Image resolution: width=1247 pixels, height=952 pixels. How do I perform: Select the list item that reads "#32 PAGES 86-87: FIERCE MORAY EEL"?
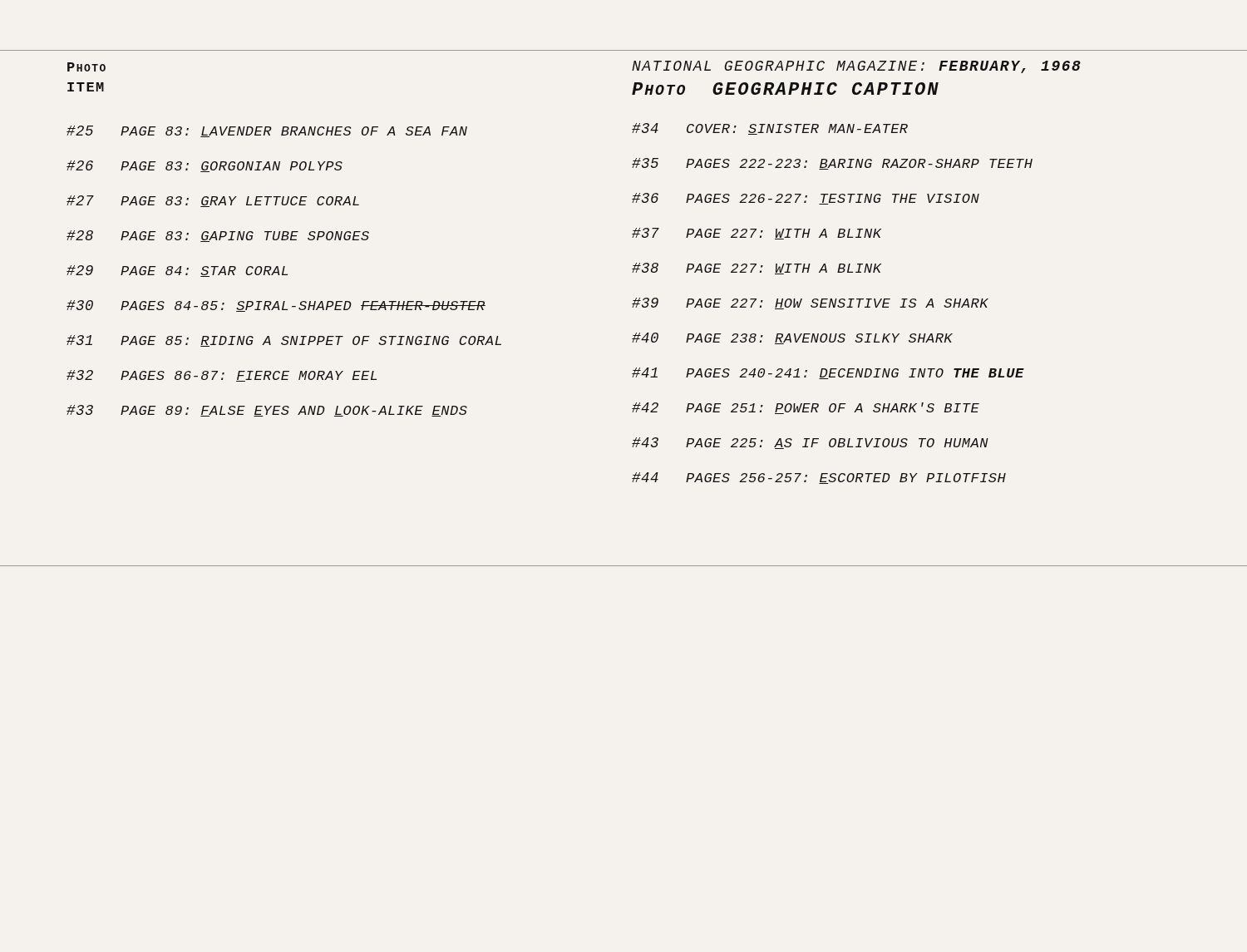[x=223, y=375]
